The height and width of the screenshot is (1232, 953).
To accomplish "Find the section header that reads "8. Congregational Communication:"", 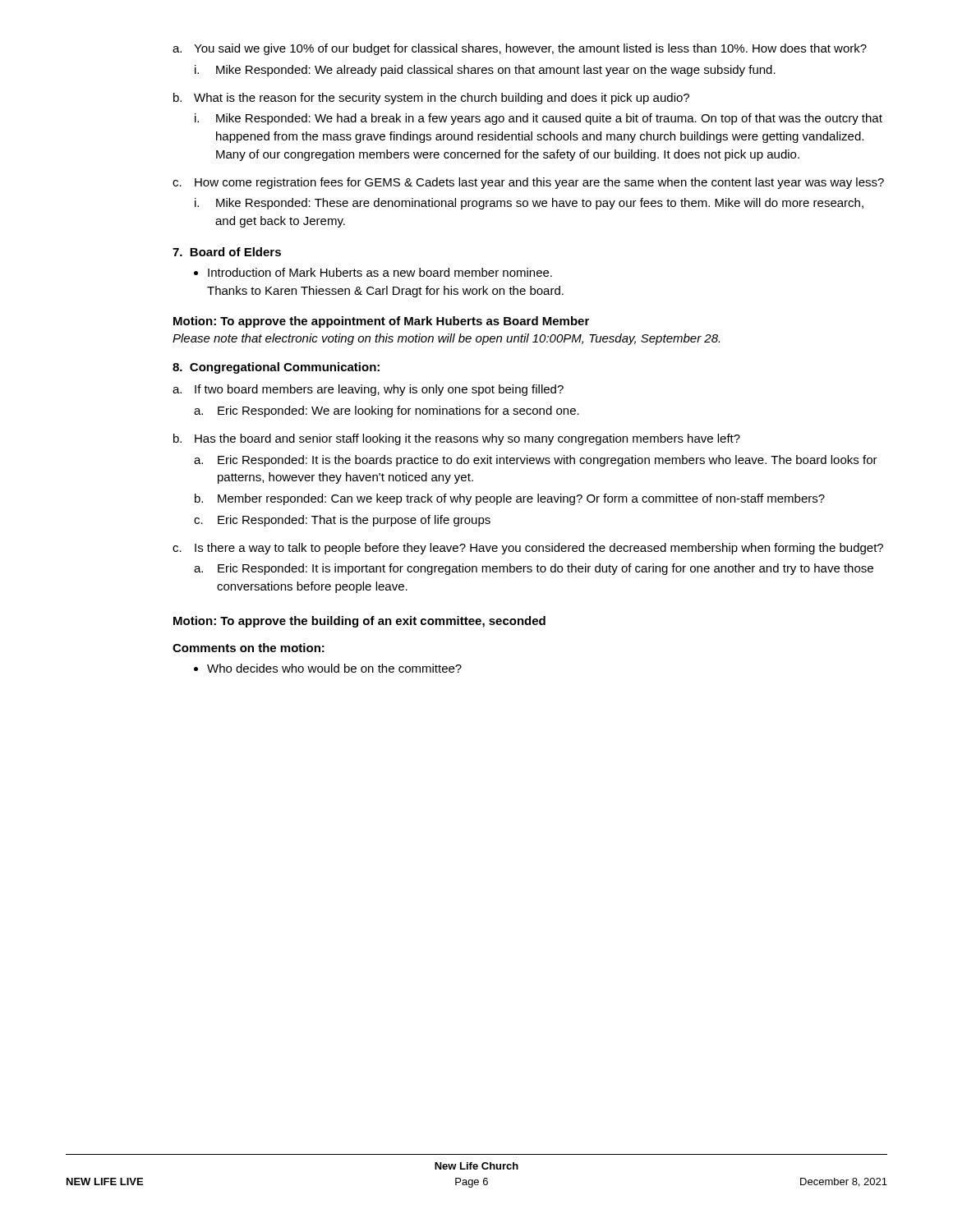I will [277, 367].
